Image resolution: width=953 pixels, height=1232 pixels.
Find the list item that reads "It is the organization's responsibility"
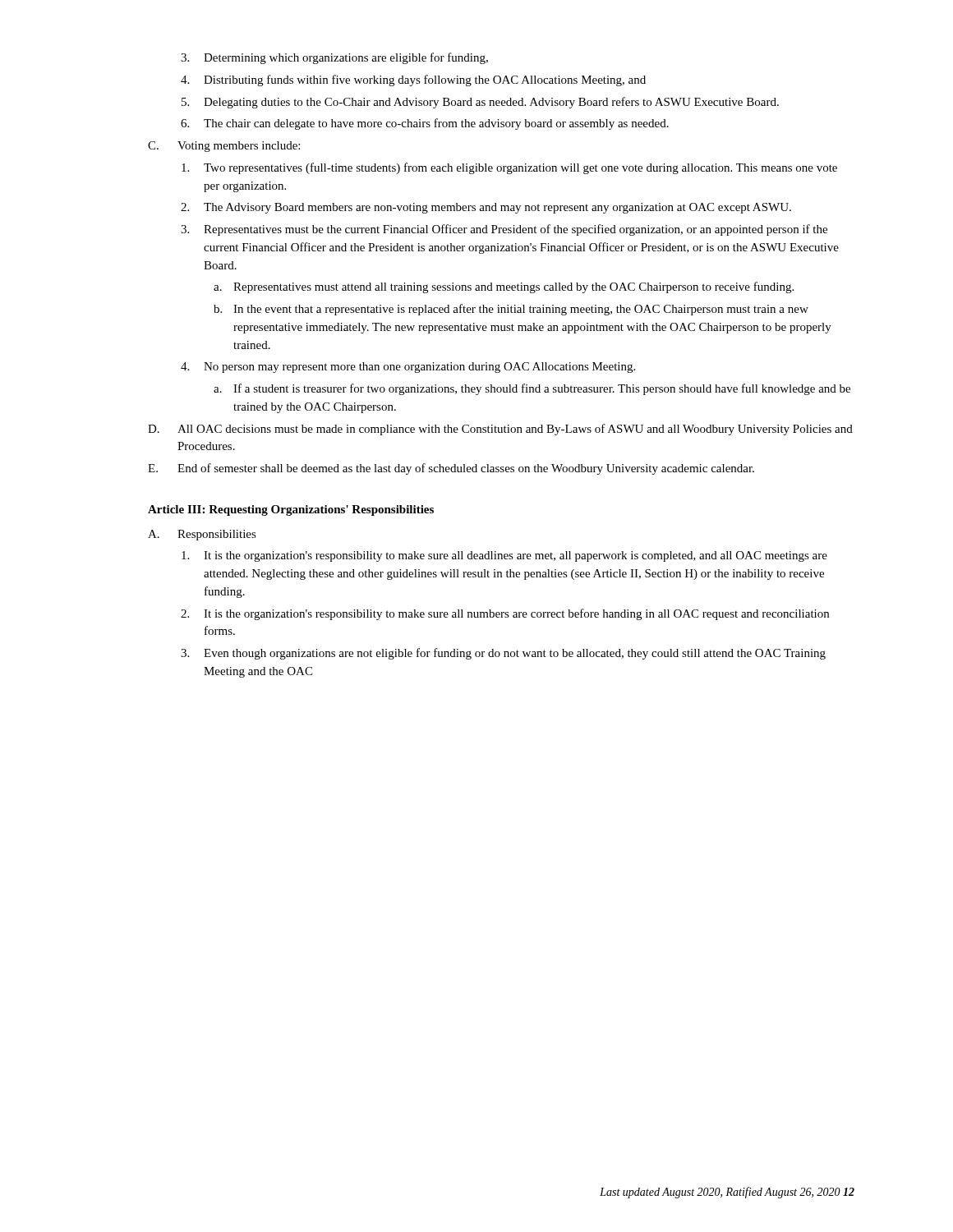(518, 574)
